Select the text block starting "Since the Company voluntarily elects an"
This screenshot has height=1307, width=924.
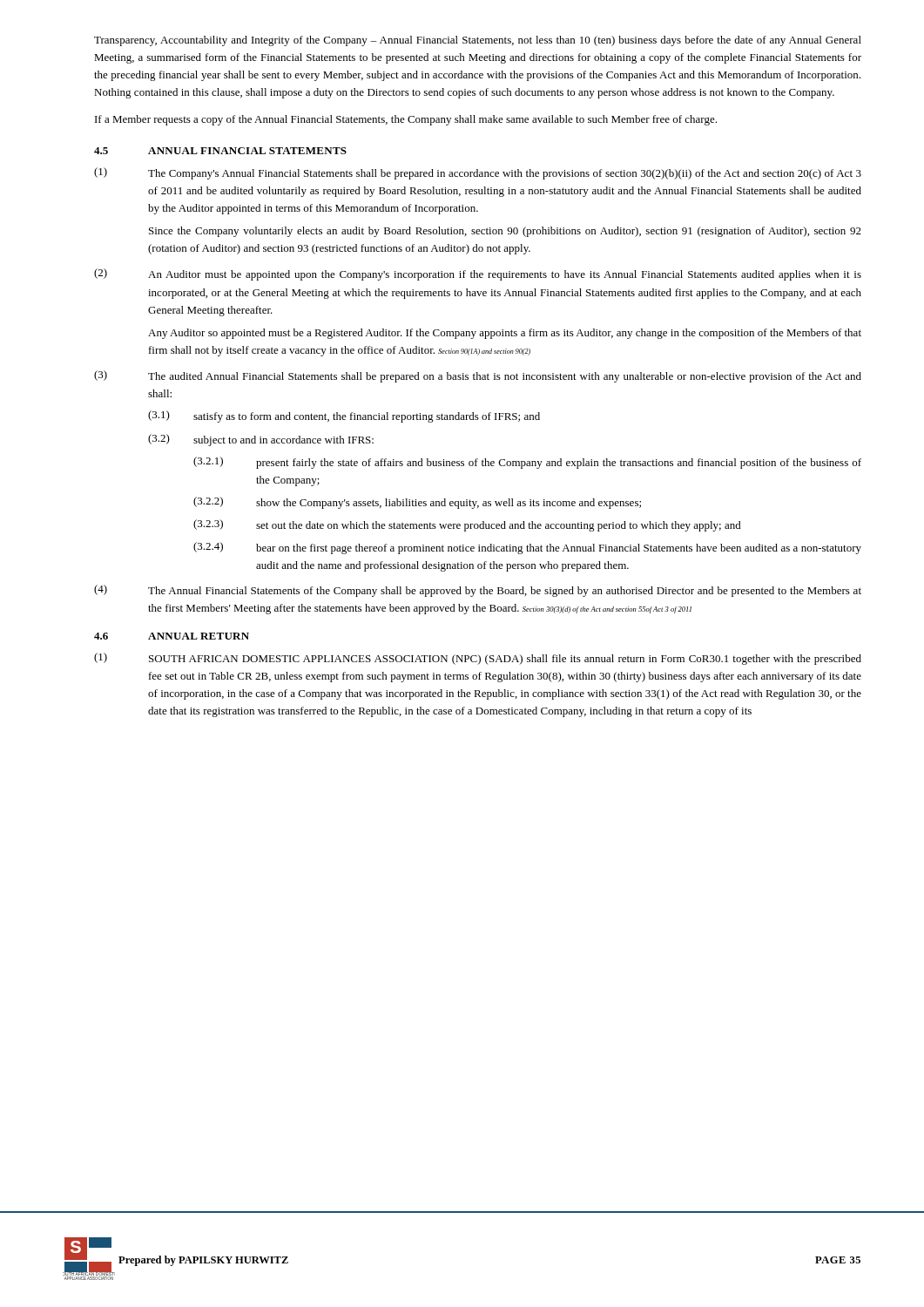point(505,239)
